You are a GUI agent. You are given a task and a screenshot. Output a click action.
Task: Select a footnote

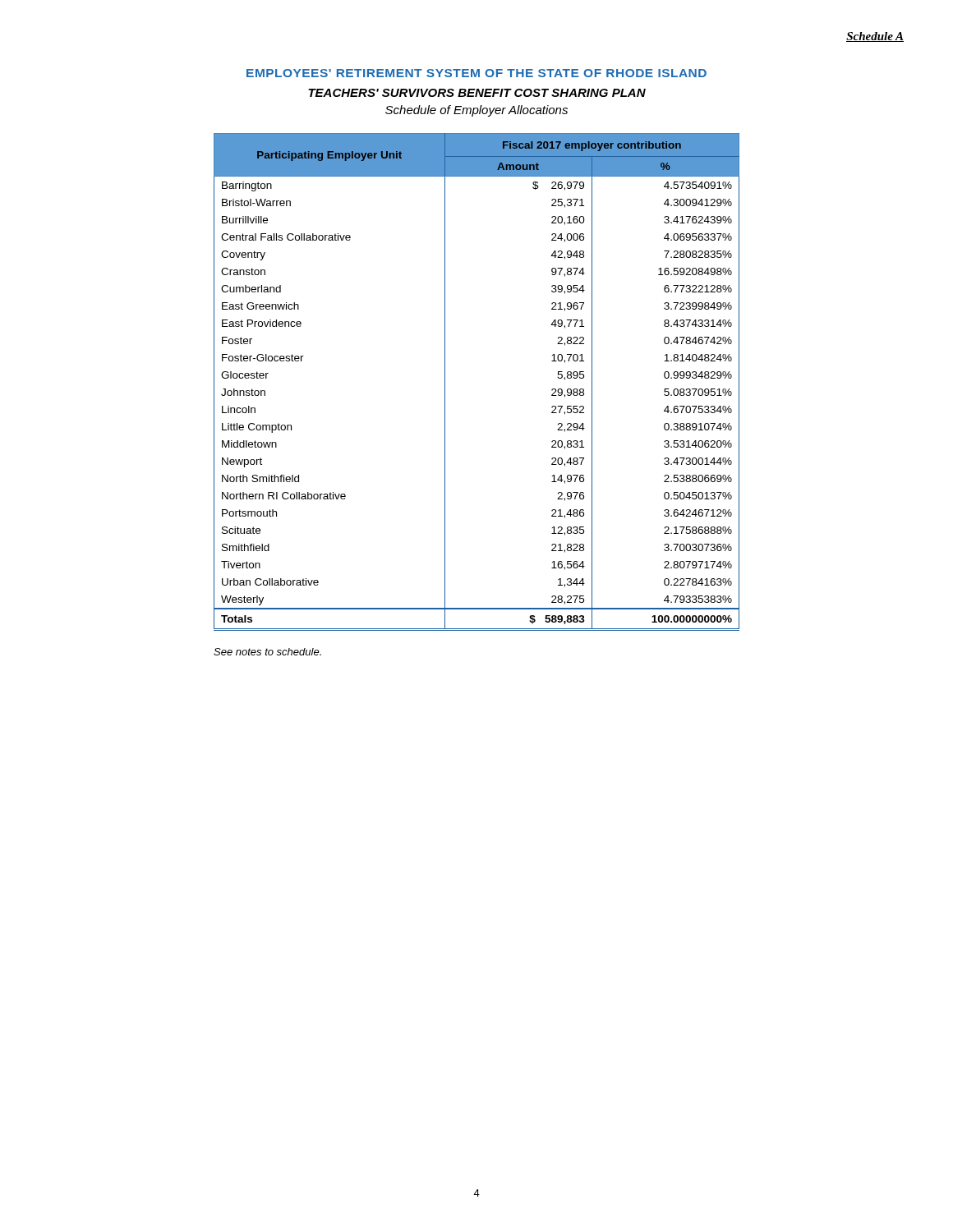tap(268, 652)
